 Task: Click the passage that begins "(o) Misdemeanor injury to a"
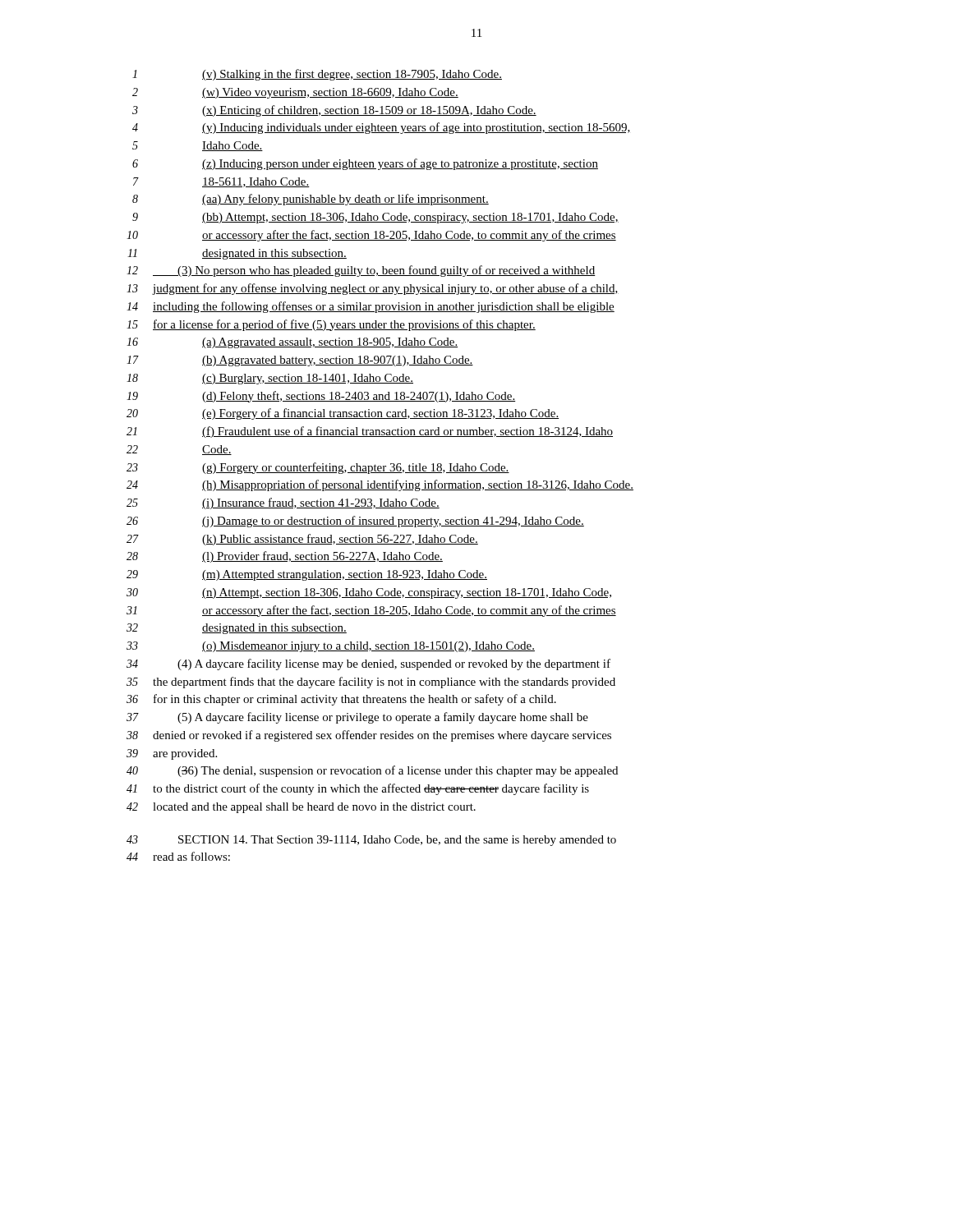[x=368, y=646]
